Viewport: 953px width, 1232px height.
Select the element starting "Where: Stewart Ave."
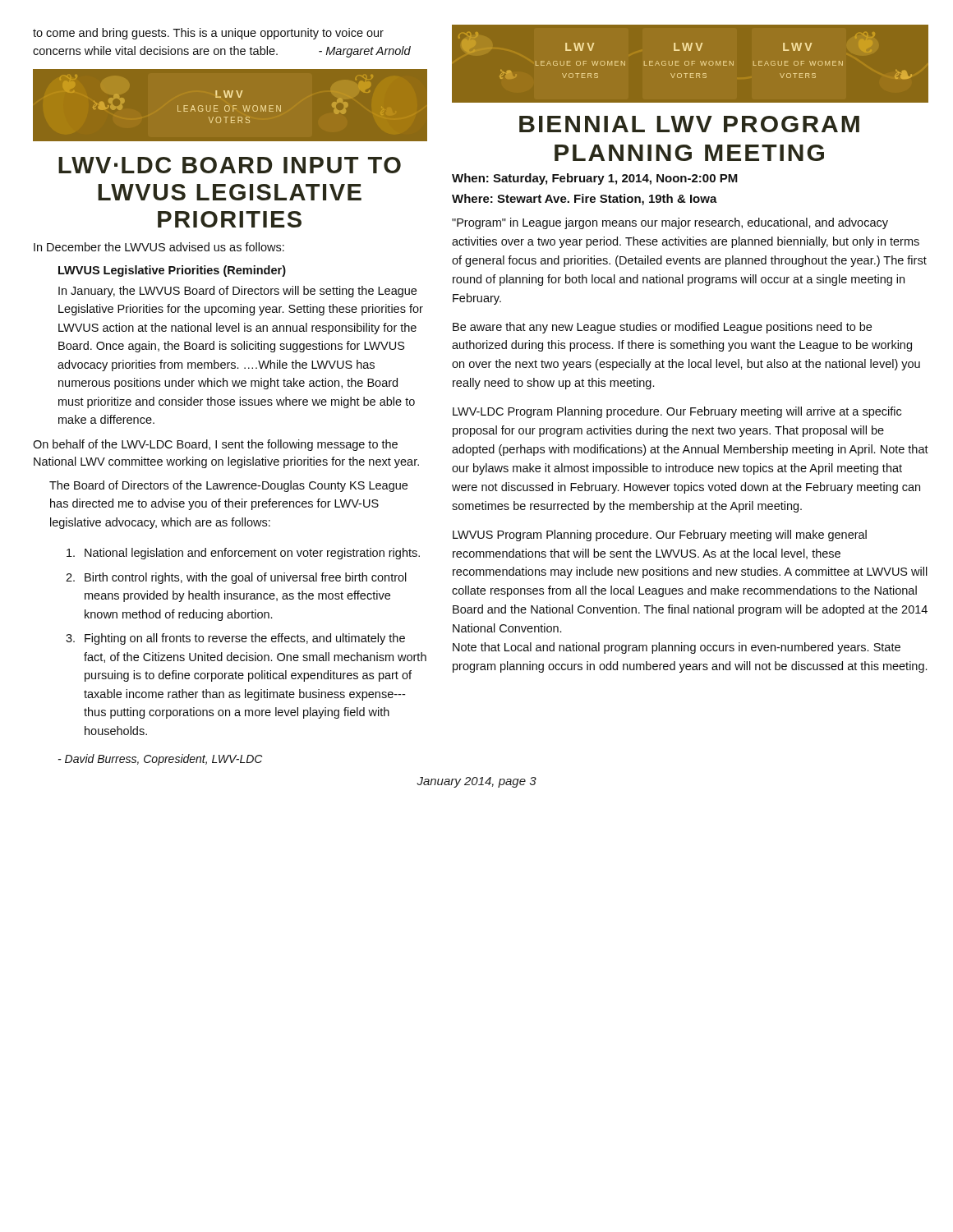coord(584,198)
